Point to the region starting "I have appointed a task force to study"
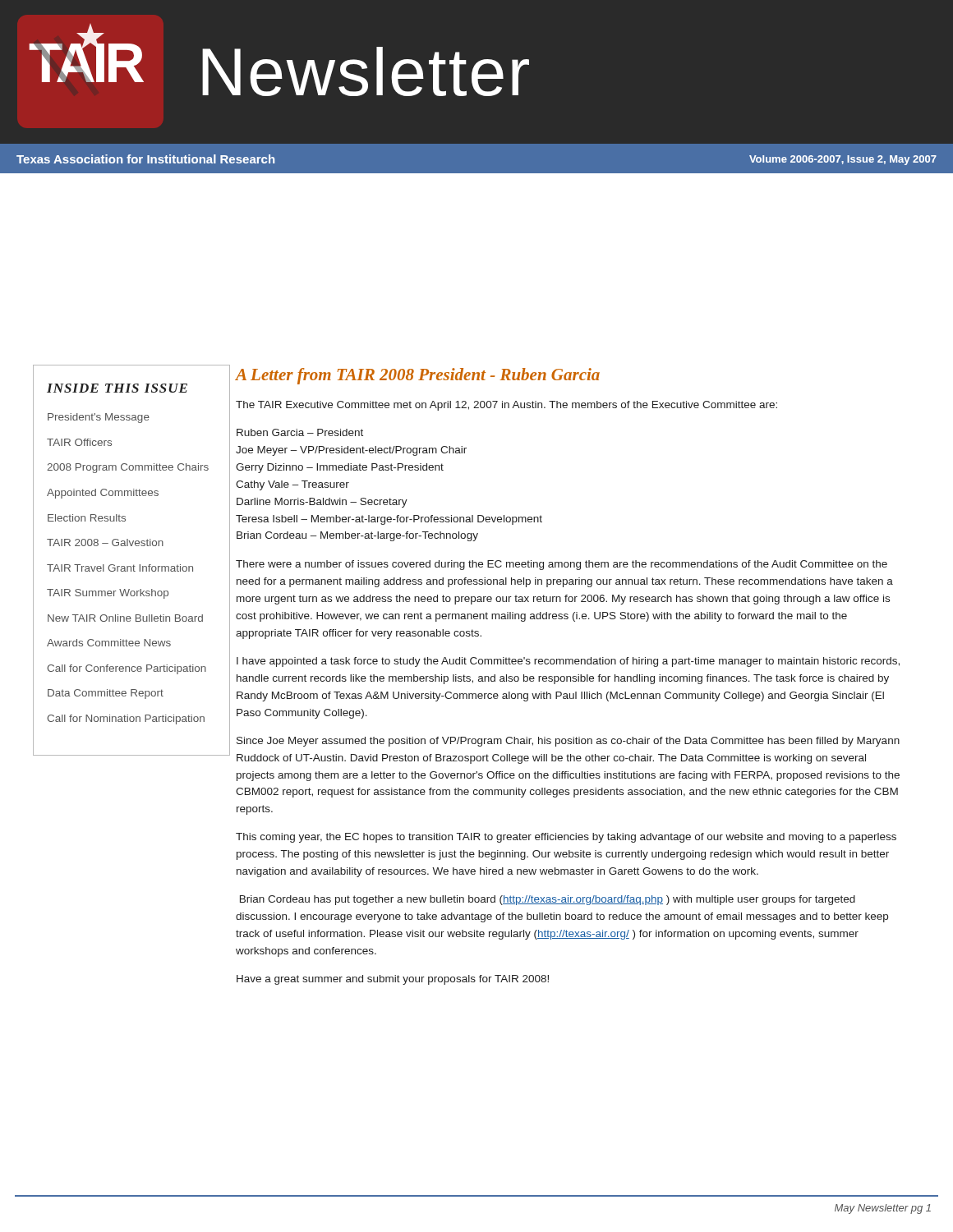Image resolution: width=953 pixels, height=1232 pixels. click(x=568, y=687)
